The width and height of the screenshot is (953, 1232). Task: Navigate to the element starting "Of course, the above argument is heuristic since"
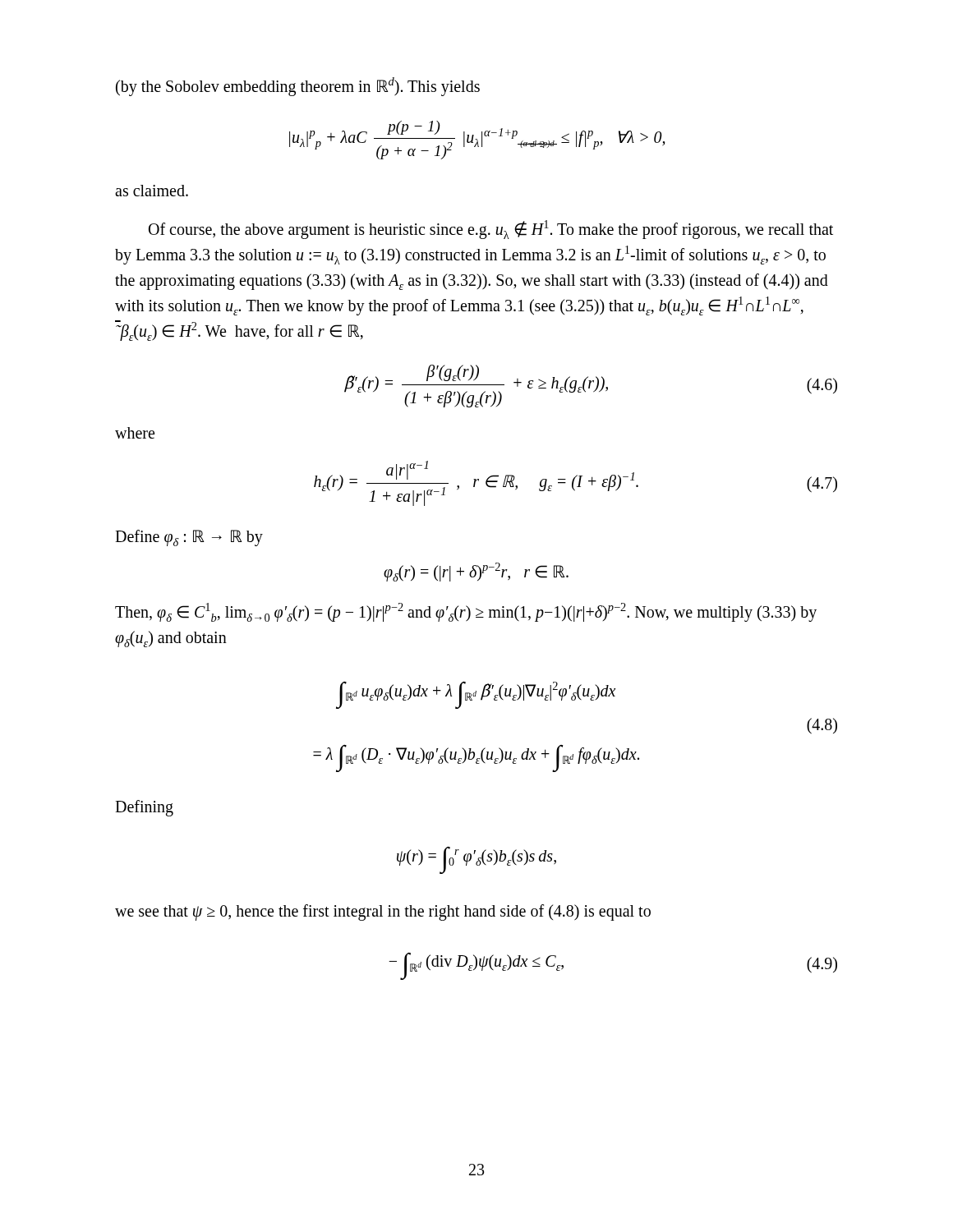[x=474, y=281]
